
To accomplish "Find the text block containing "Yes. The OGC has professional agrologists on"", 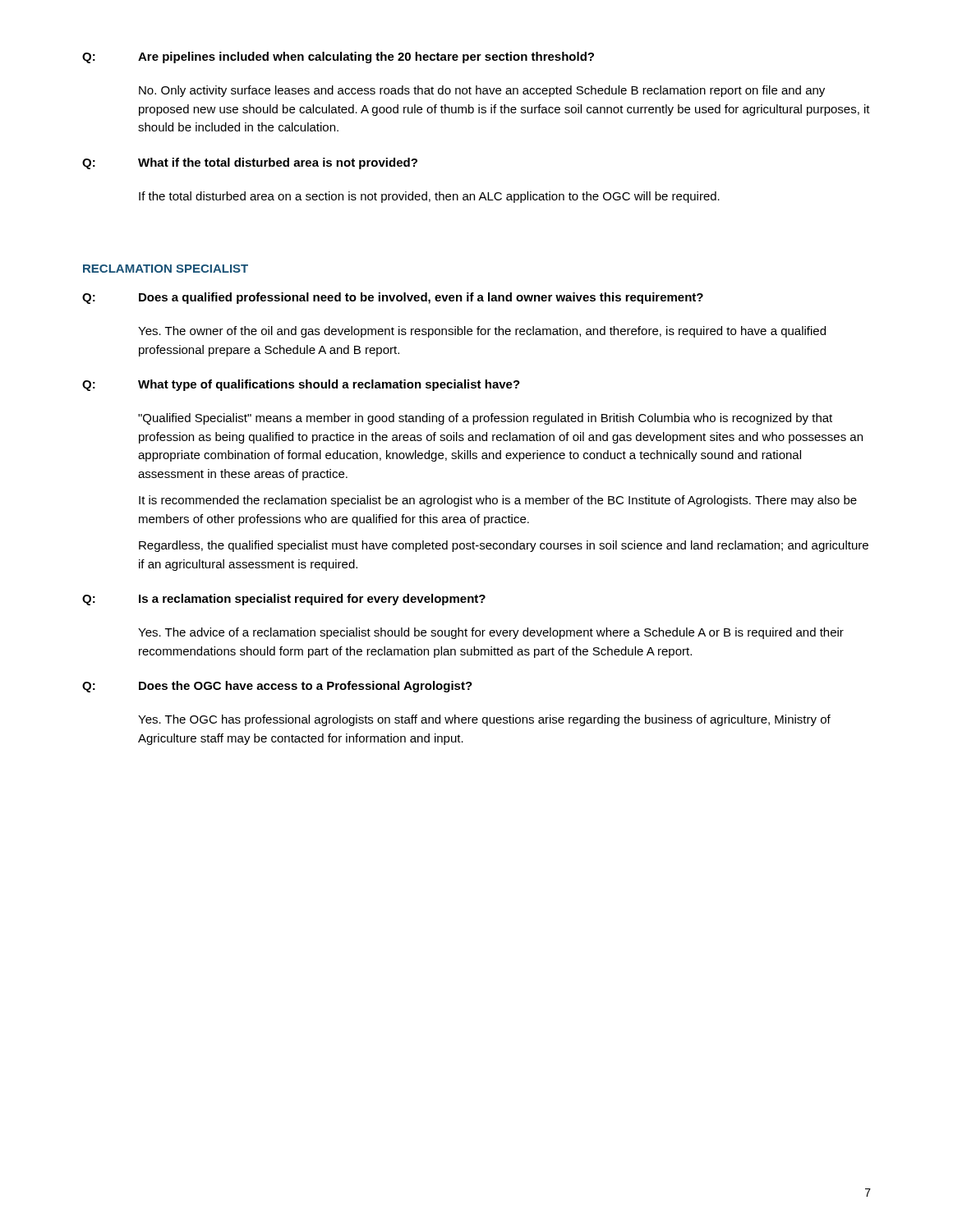I will [504, 729].
